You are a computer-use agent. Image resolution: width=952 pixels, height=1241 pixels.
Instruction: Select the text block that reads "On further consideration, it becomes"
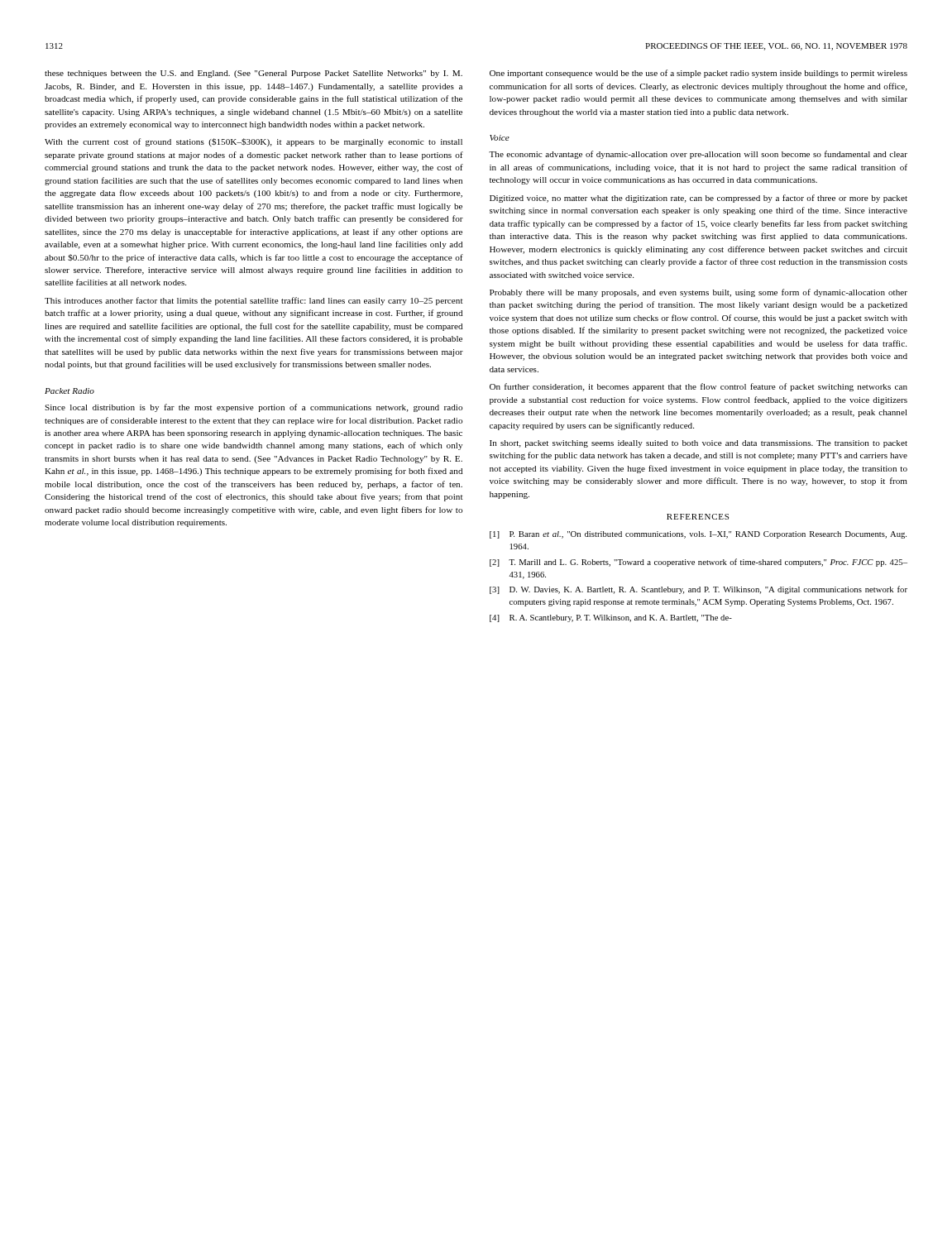click(x=698, y=406)
